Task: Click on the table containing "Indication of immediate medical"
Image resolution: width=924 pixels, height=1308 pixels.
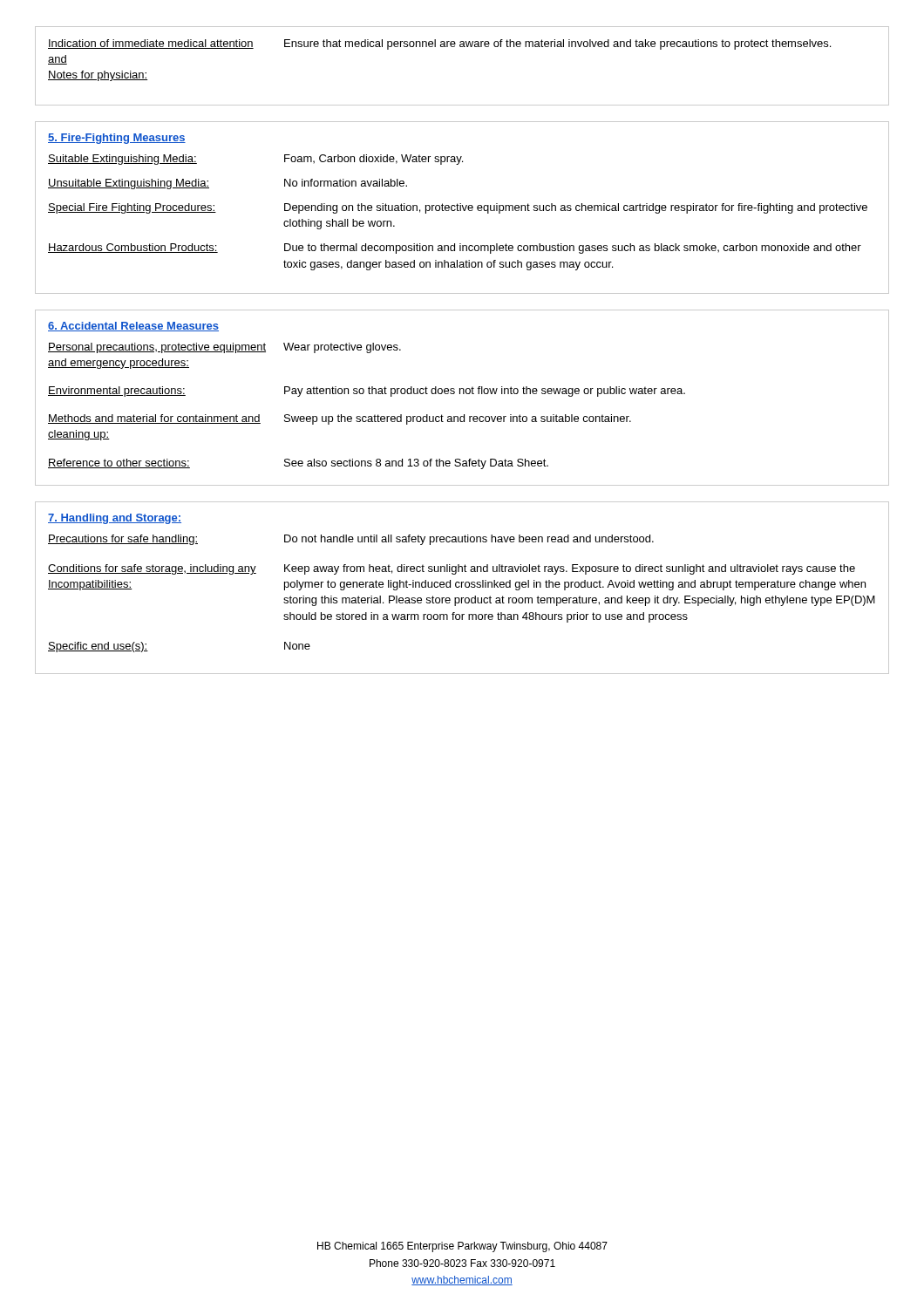Action: click(x=462, y=66)
